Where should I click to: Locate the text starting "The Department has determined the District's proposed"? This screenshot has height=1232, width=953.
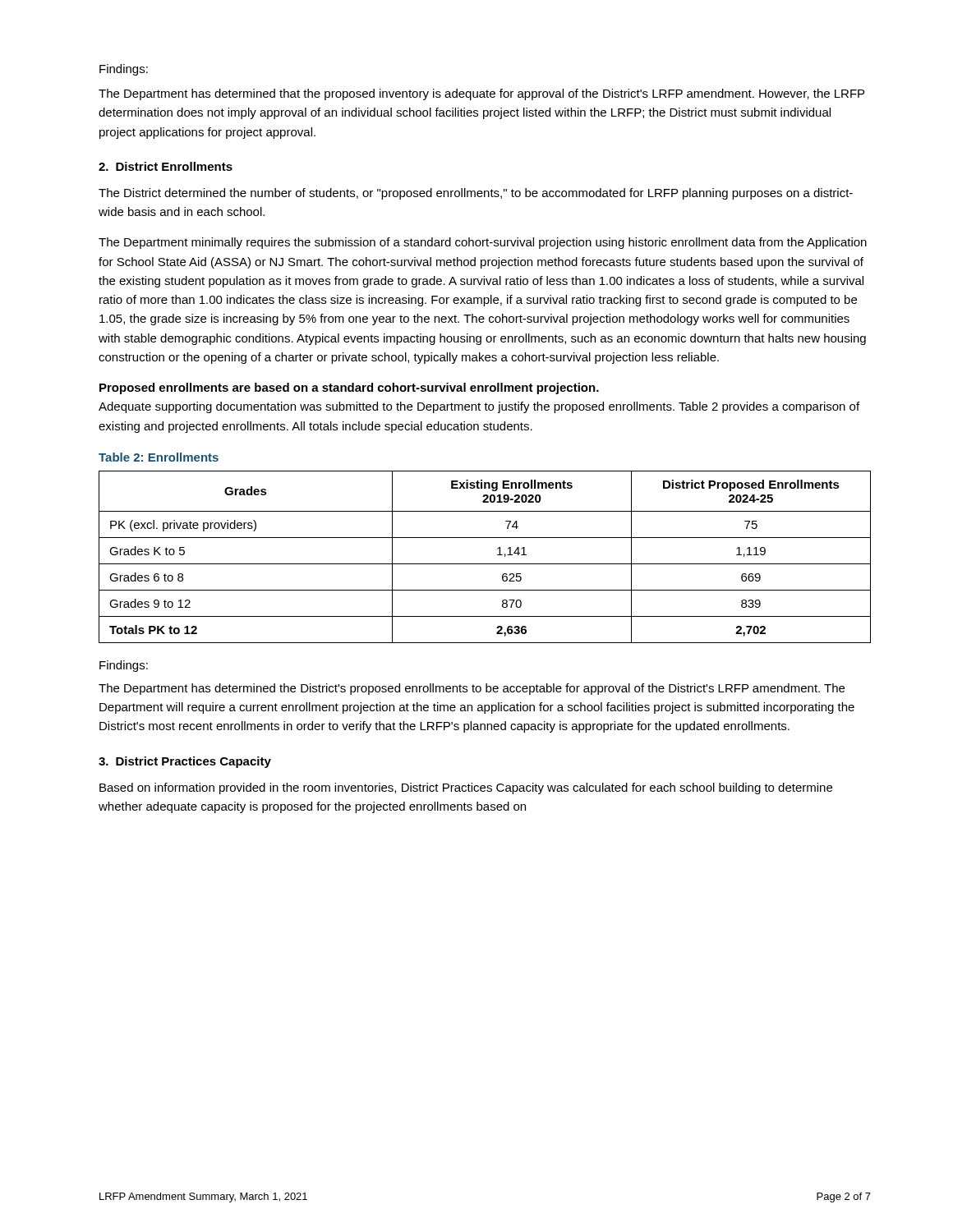click(477, 707)
